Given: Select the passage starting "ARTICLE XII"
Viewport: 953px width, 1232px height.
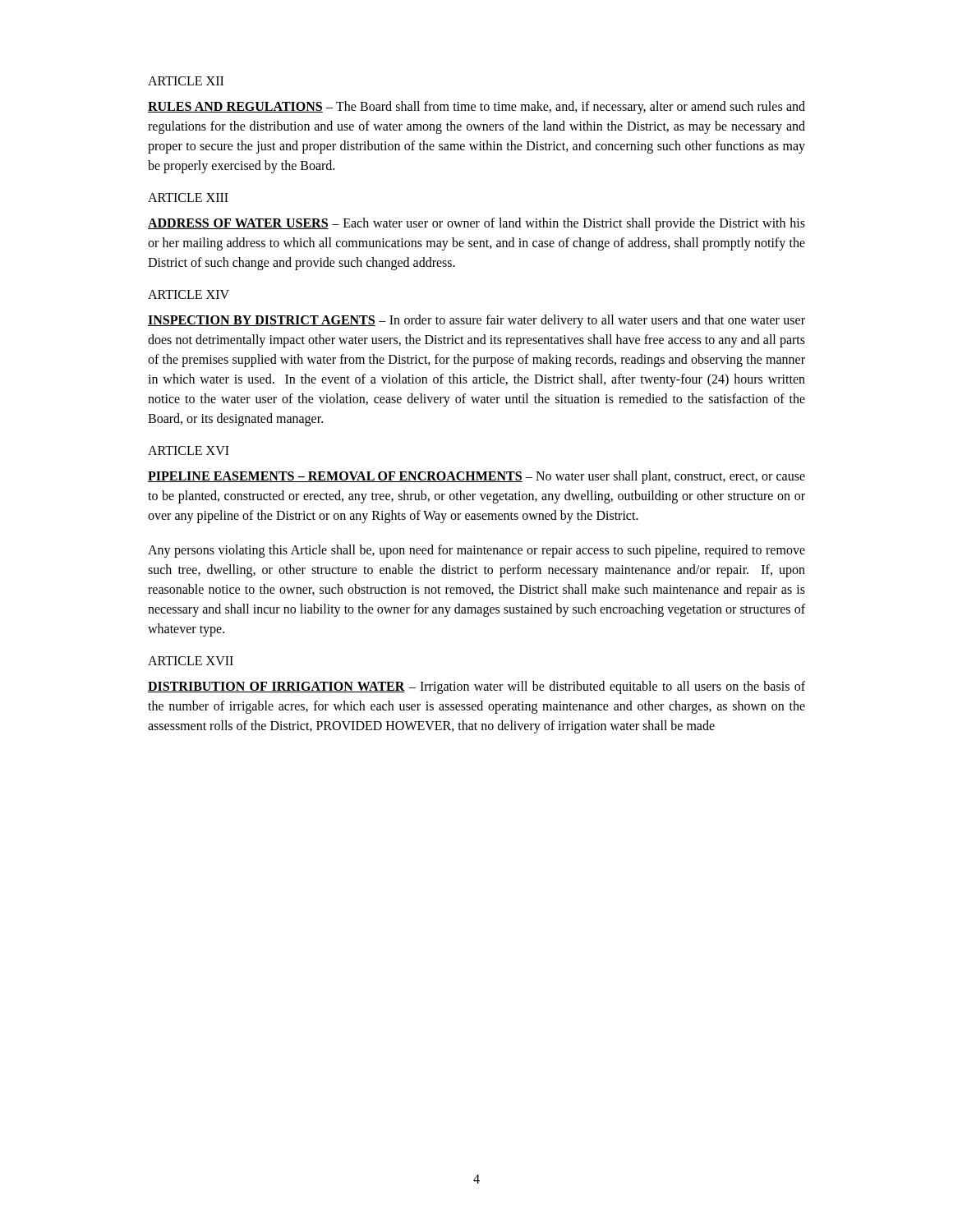Looking at the screenshot, I should point(186,81).
